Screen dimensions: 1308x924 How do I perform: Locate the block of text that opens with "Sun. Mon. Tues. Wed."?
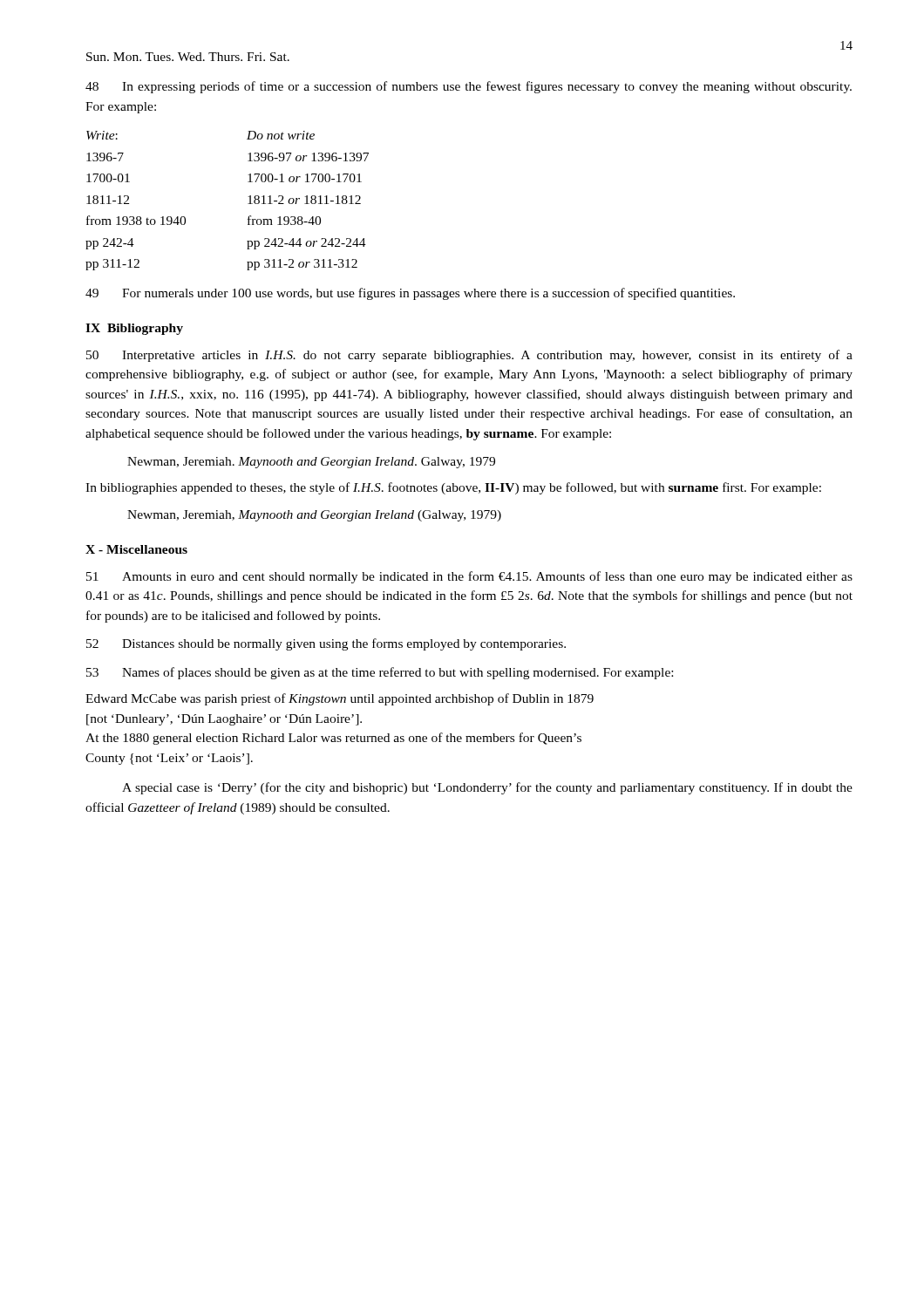(x=188, y=57)
